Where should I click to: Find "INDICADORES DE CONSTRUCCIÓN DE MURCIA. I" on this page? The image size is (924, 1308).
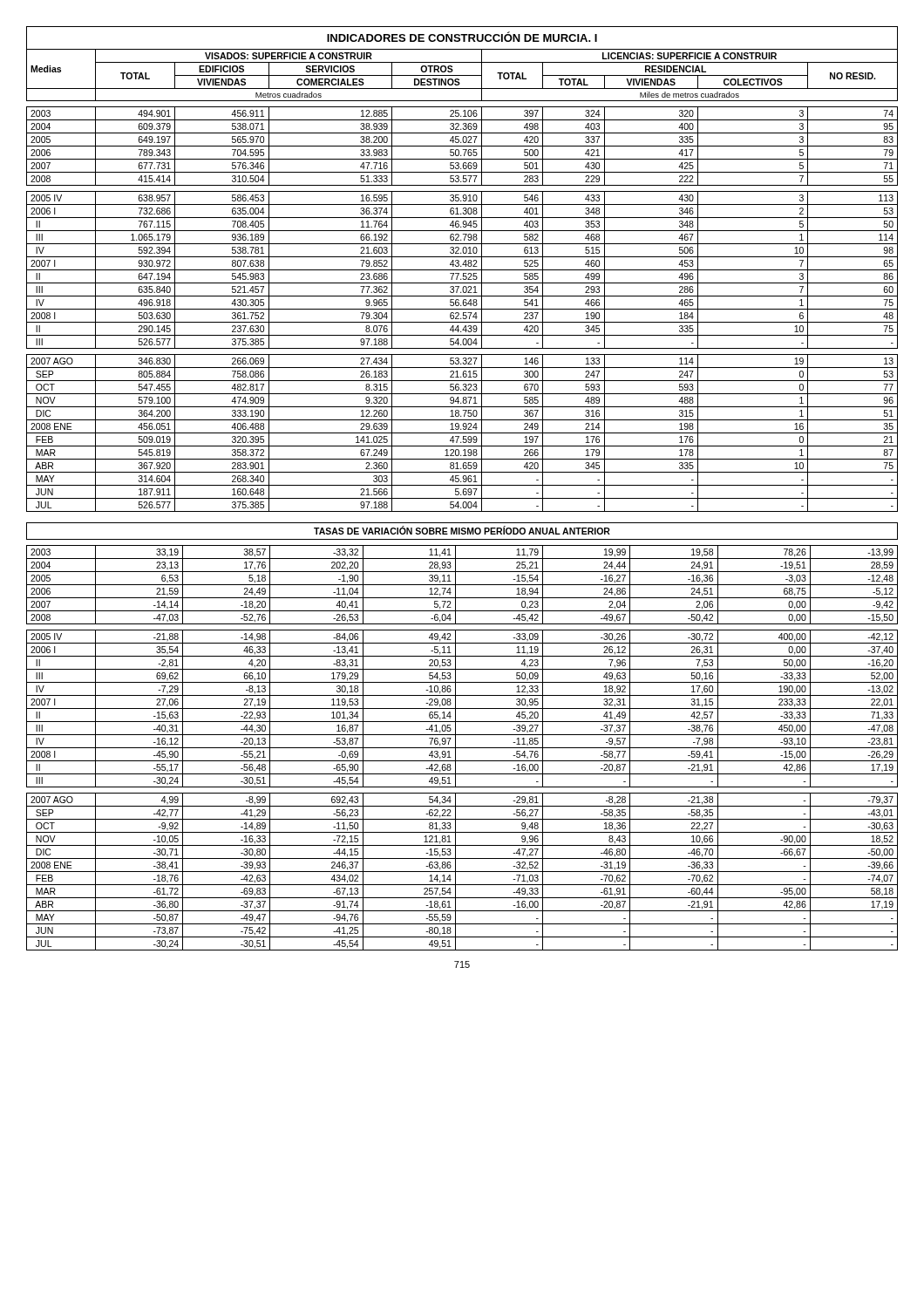pos(462,38)
